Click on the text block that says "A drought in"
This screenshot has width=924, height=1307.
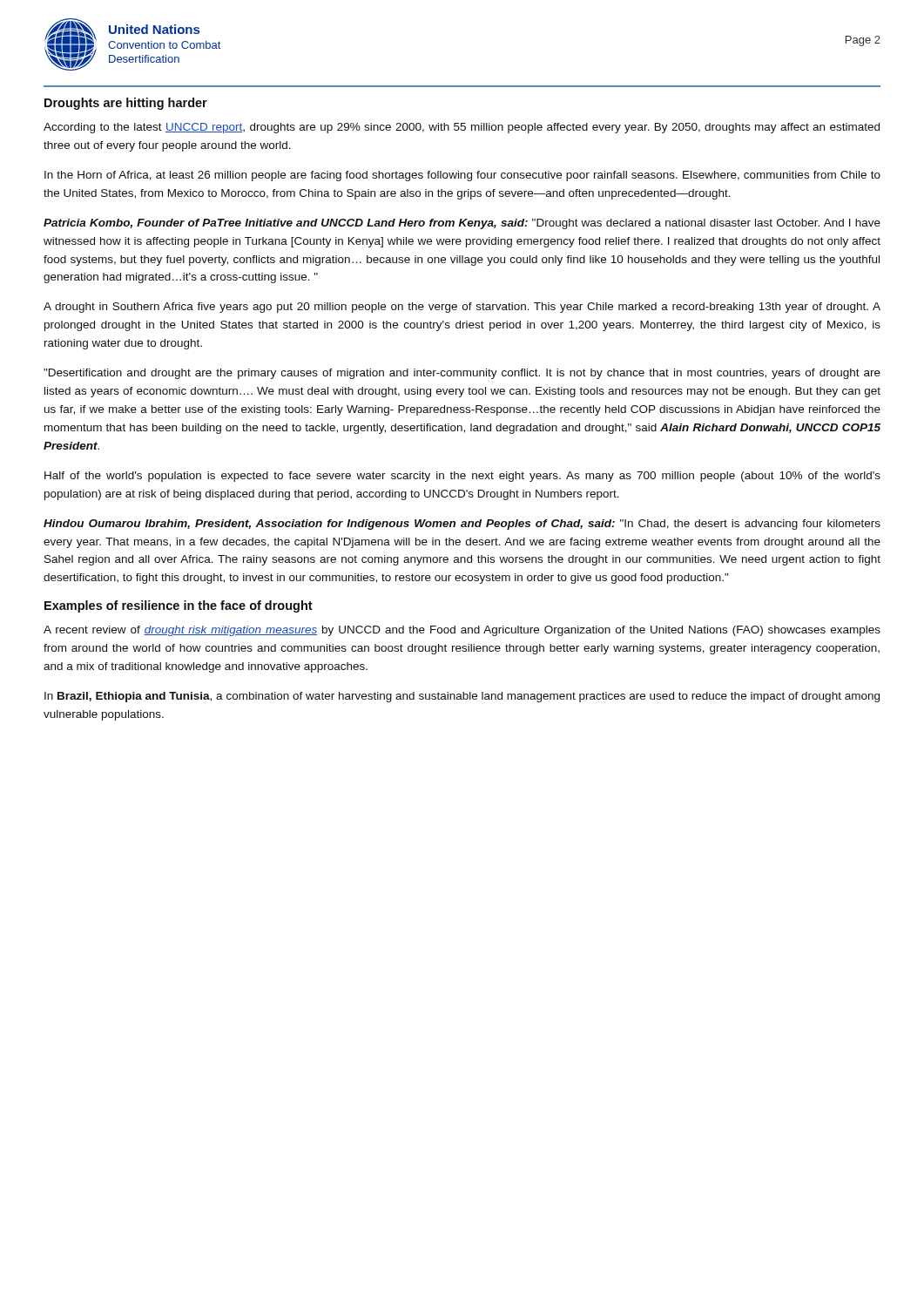pos(462,325)
